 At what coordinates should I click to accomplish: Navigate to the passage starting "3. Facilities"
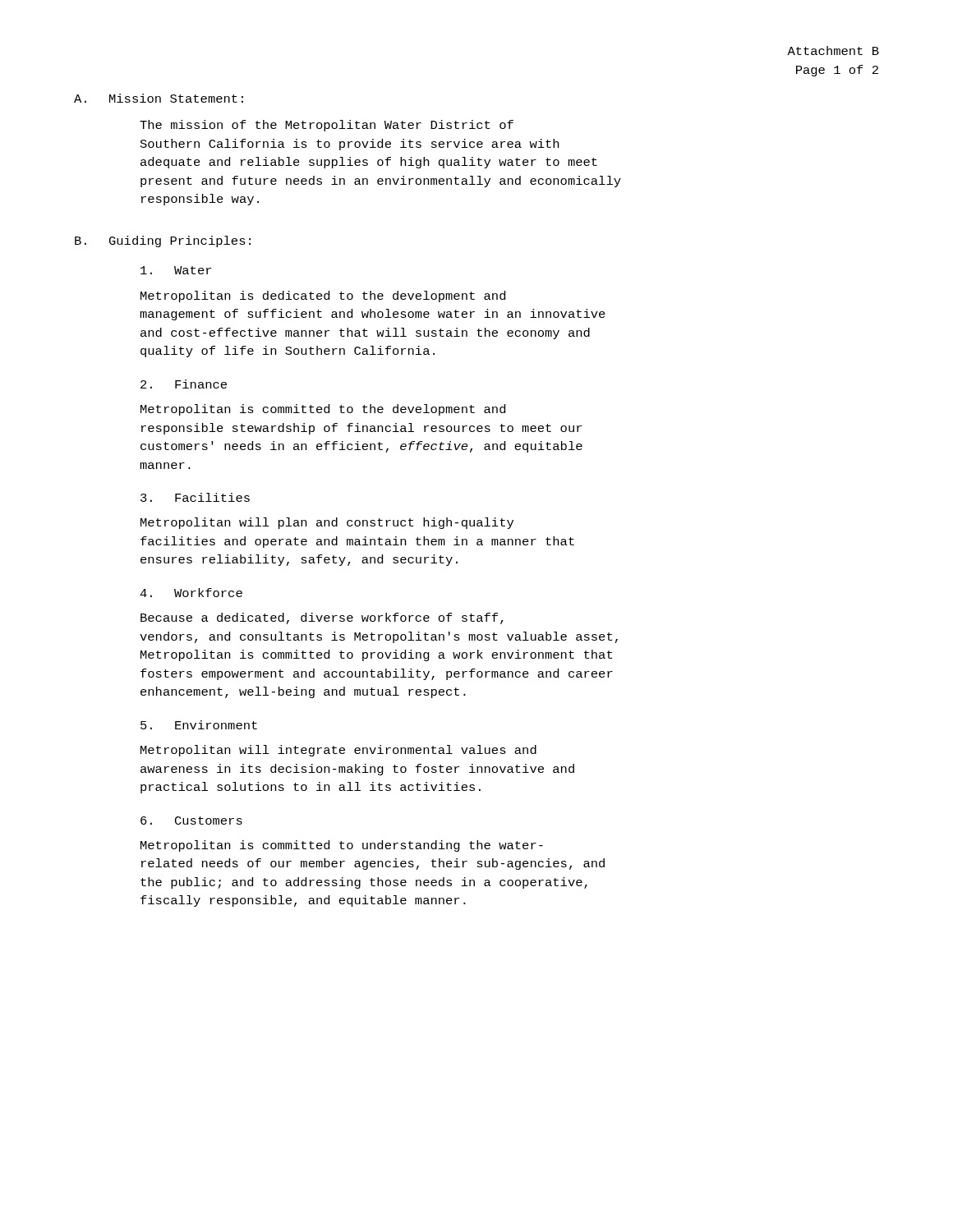pyautogui.click(x=195, y=499)
